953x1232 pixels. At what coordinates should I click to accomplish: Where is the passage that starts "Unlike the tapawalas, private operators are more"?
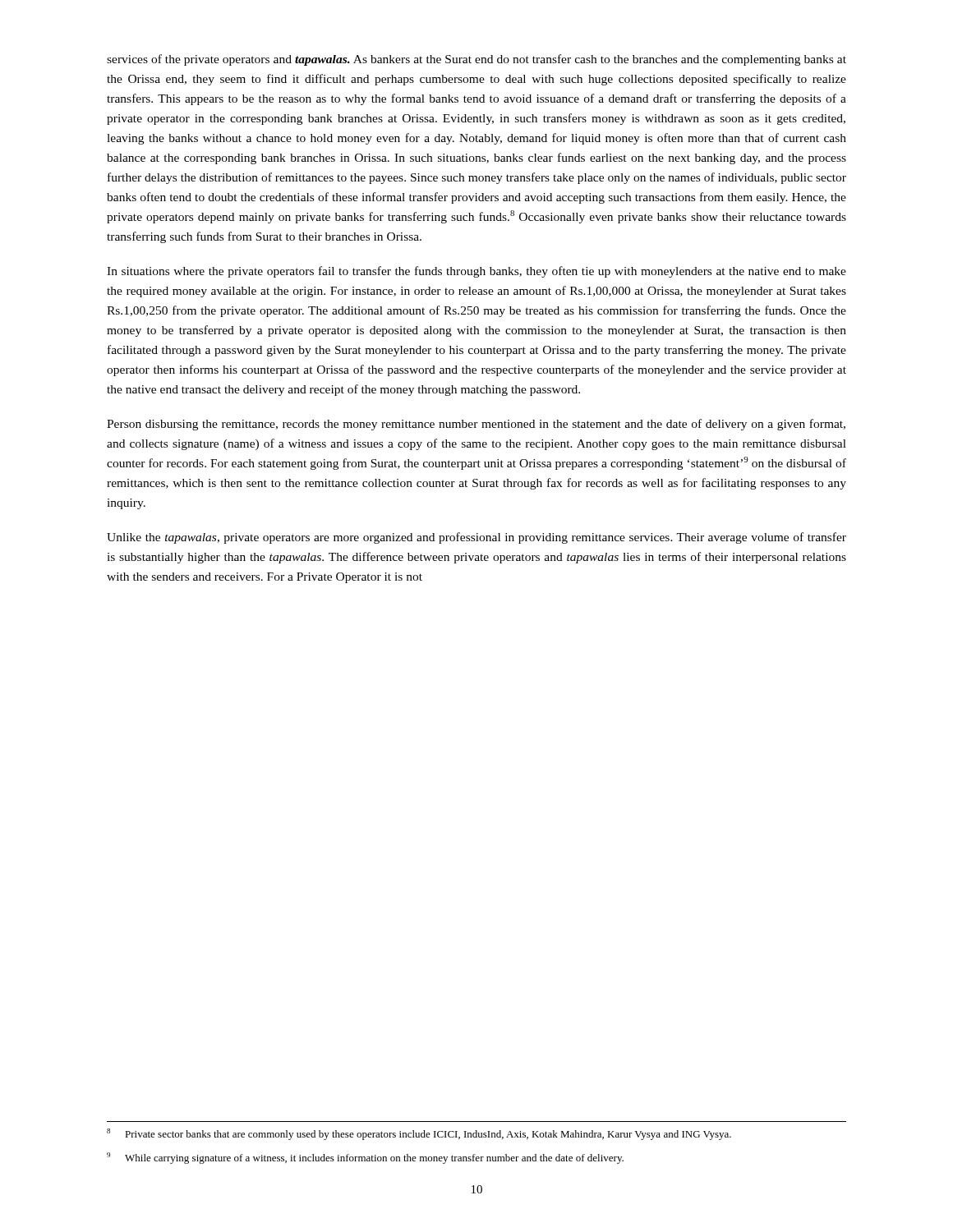point(476,557)
